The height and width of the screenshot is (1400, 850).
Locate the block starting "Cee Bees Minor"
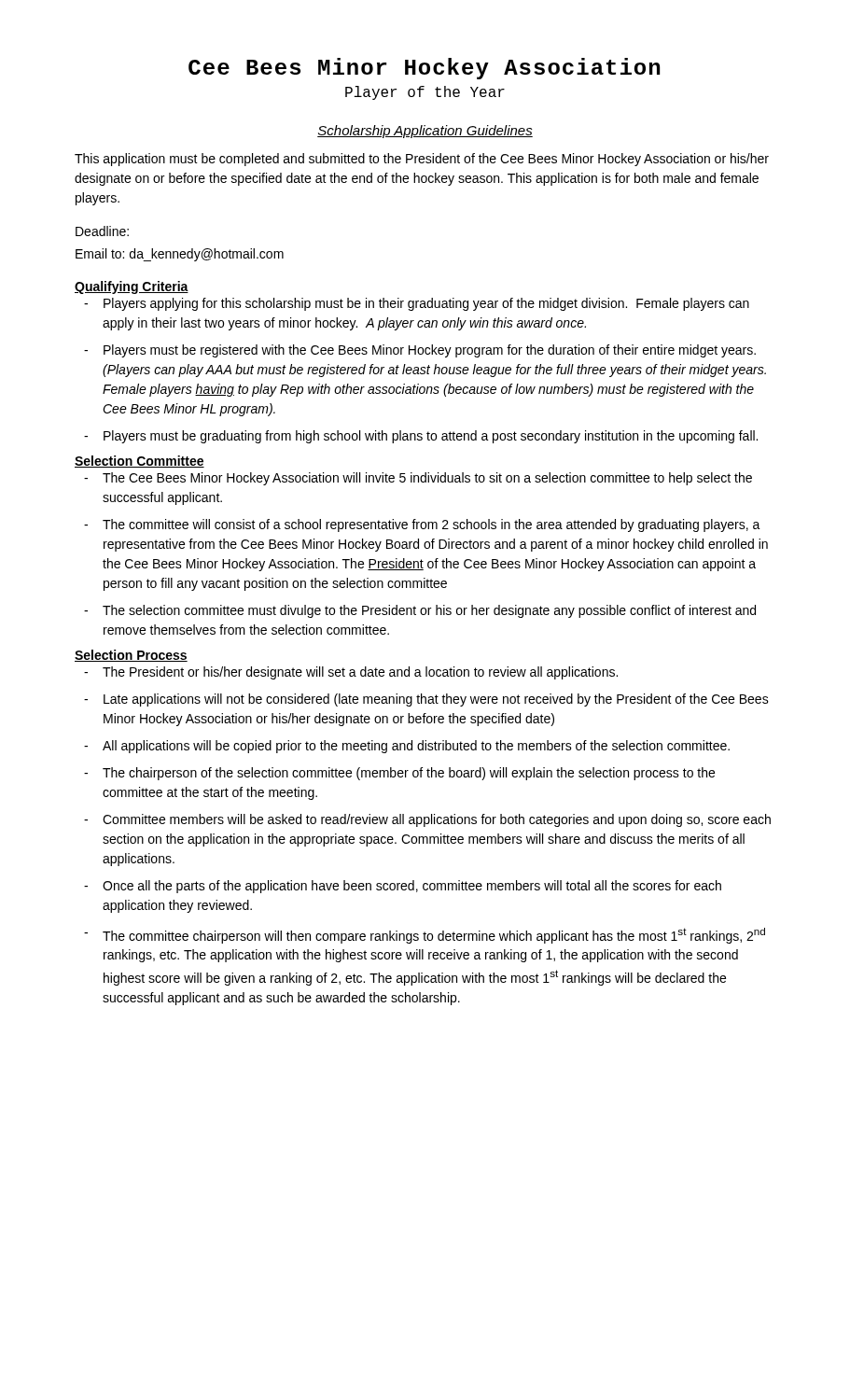click(425, 69)
